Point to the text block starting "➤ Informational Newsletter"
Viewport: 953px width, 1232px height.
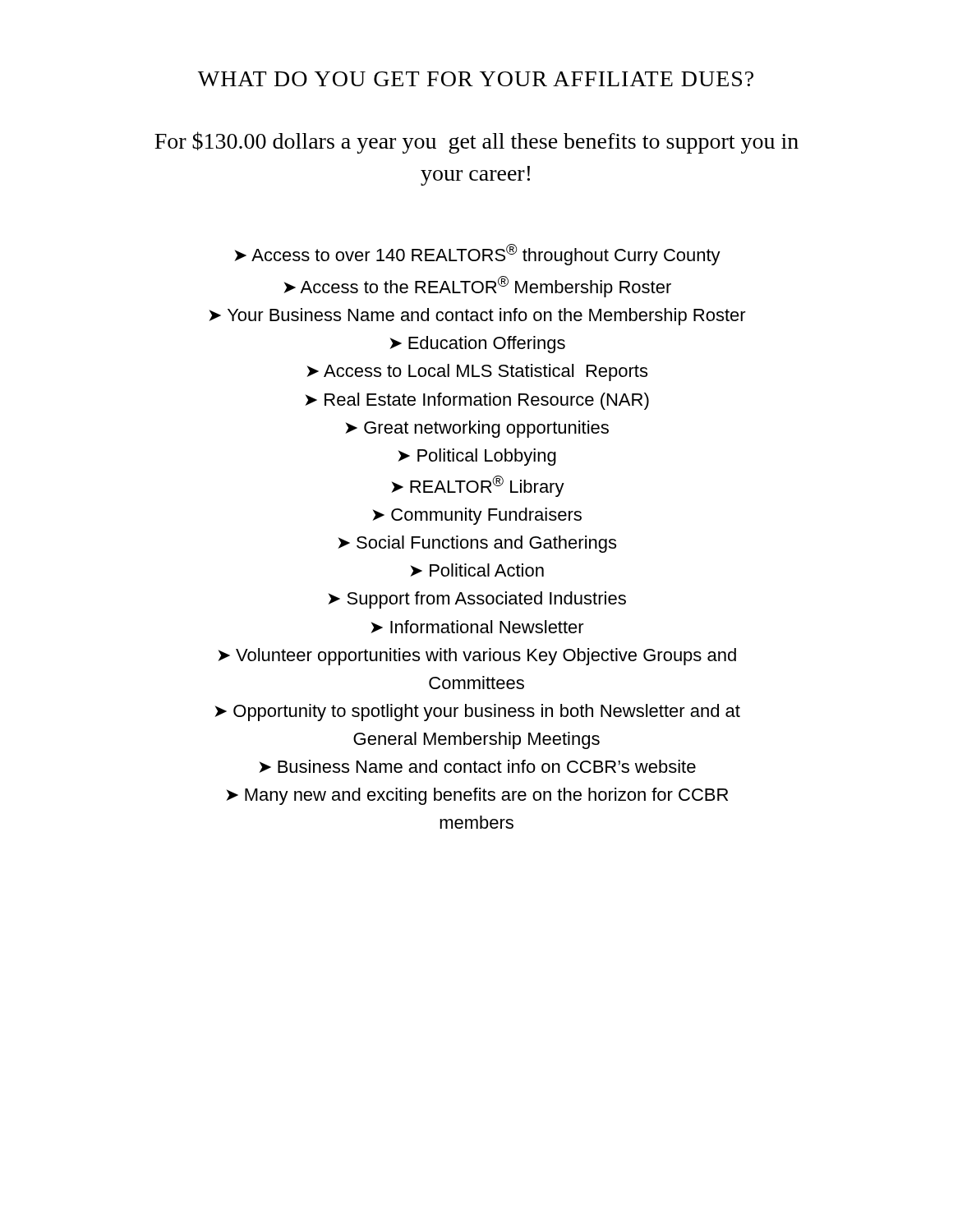click(x=476, y=627)
